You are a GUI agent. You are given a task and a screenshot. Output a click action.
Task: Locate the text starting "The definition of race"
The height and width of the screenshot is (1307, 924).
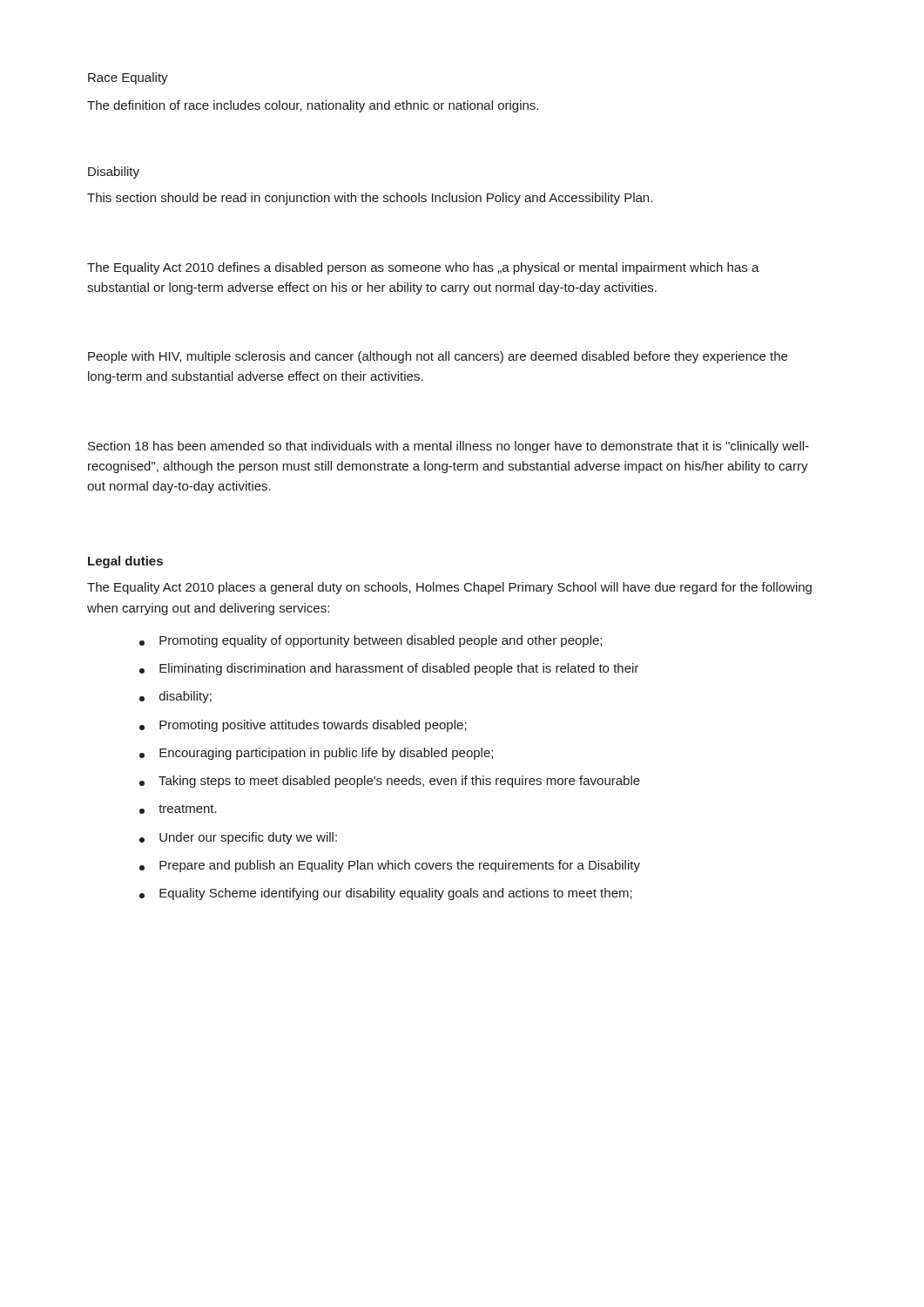click(x=313, y=105)
